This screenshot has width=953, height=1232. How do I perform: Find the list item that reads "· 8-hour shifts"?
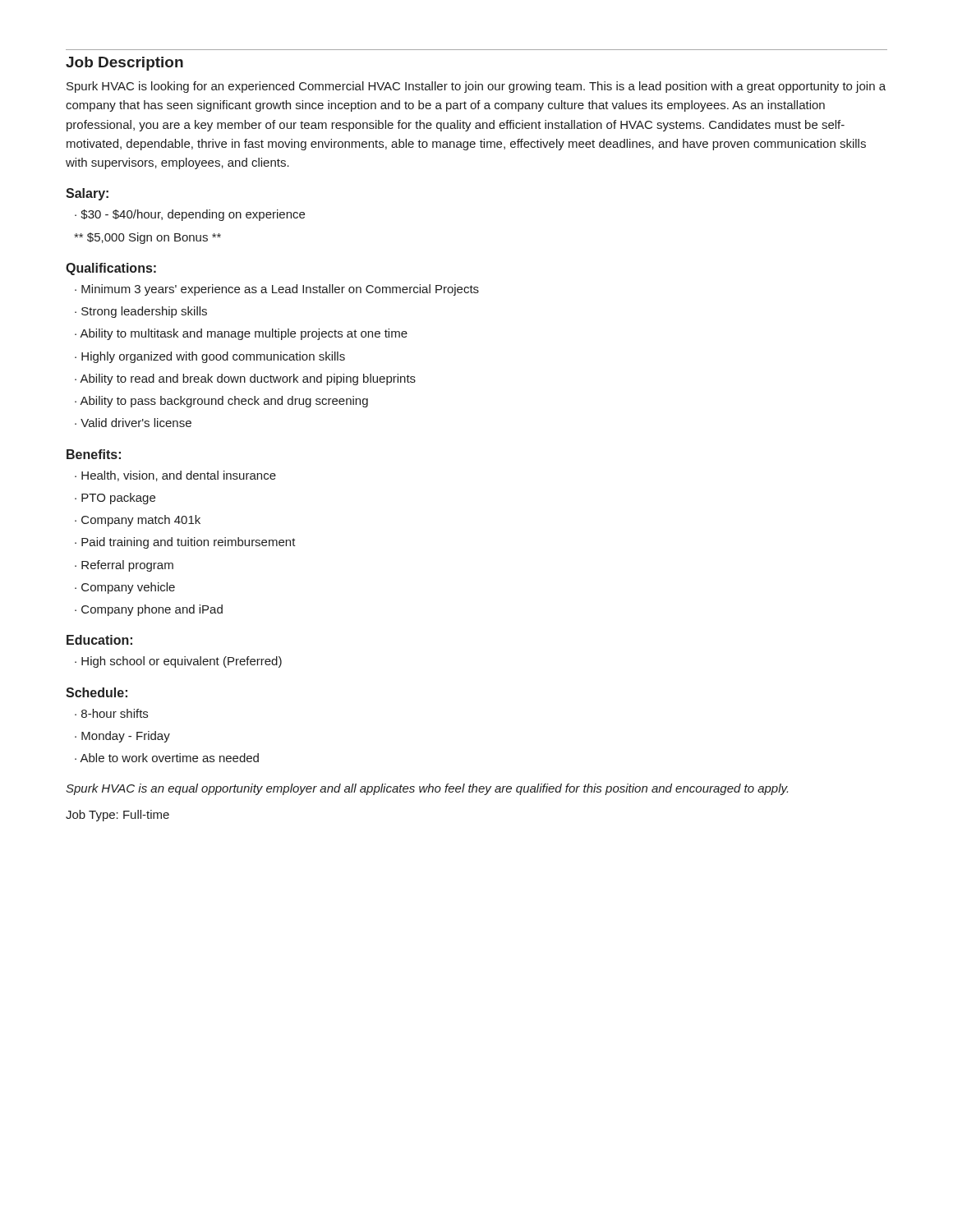click(111, 713)
